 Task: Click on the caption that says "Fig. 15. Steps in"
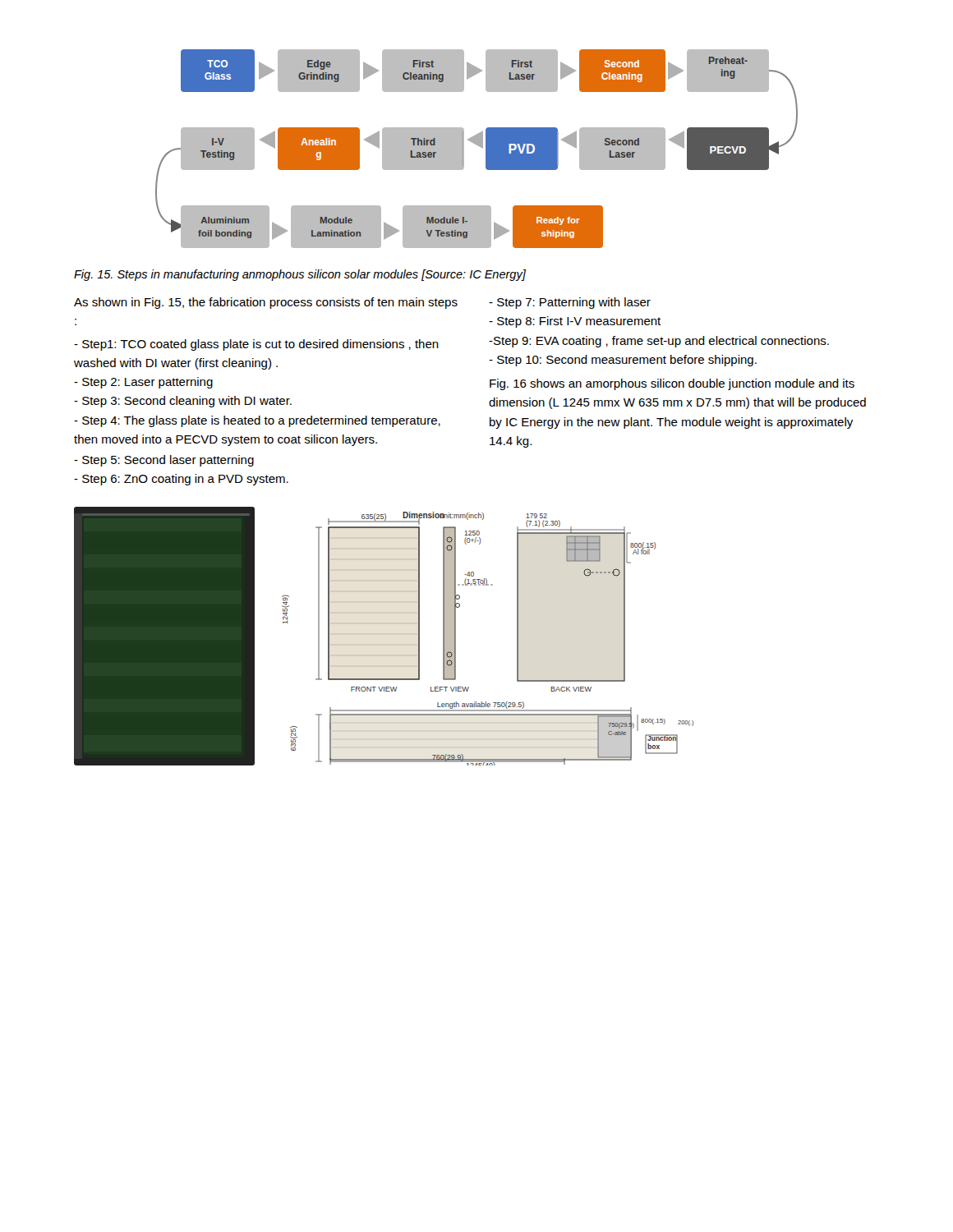coord(300,274)
